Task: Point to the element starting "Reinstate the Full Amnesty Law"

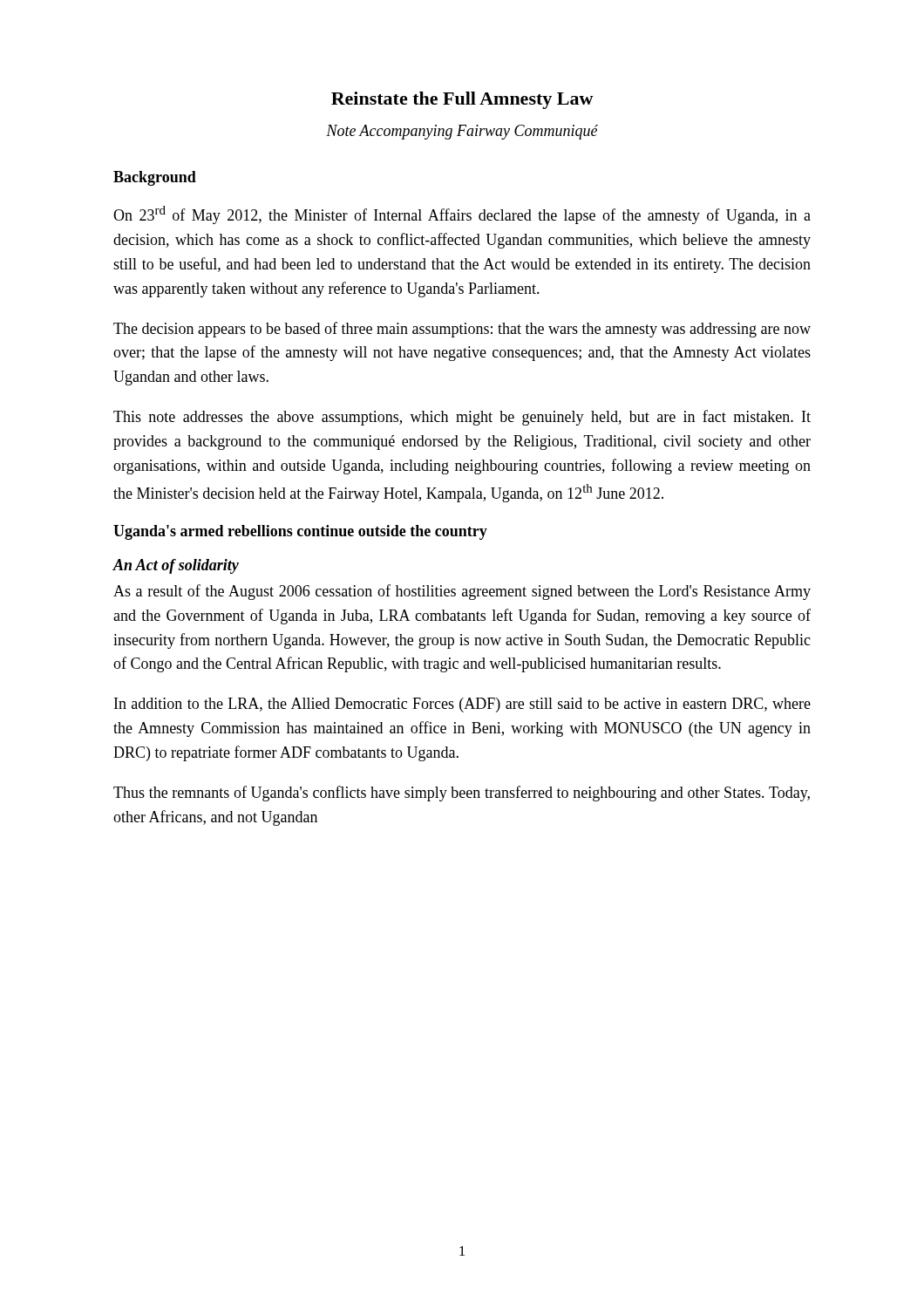Action: [462, 98]
